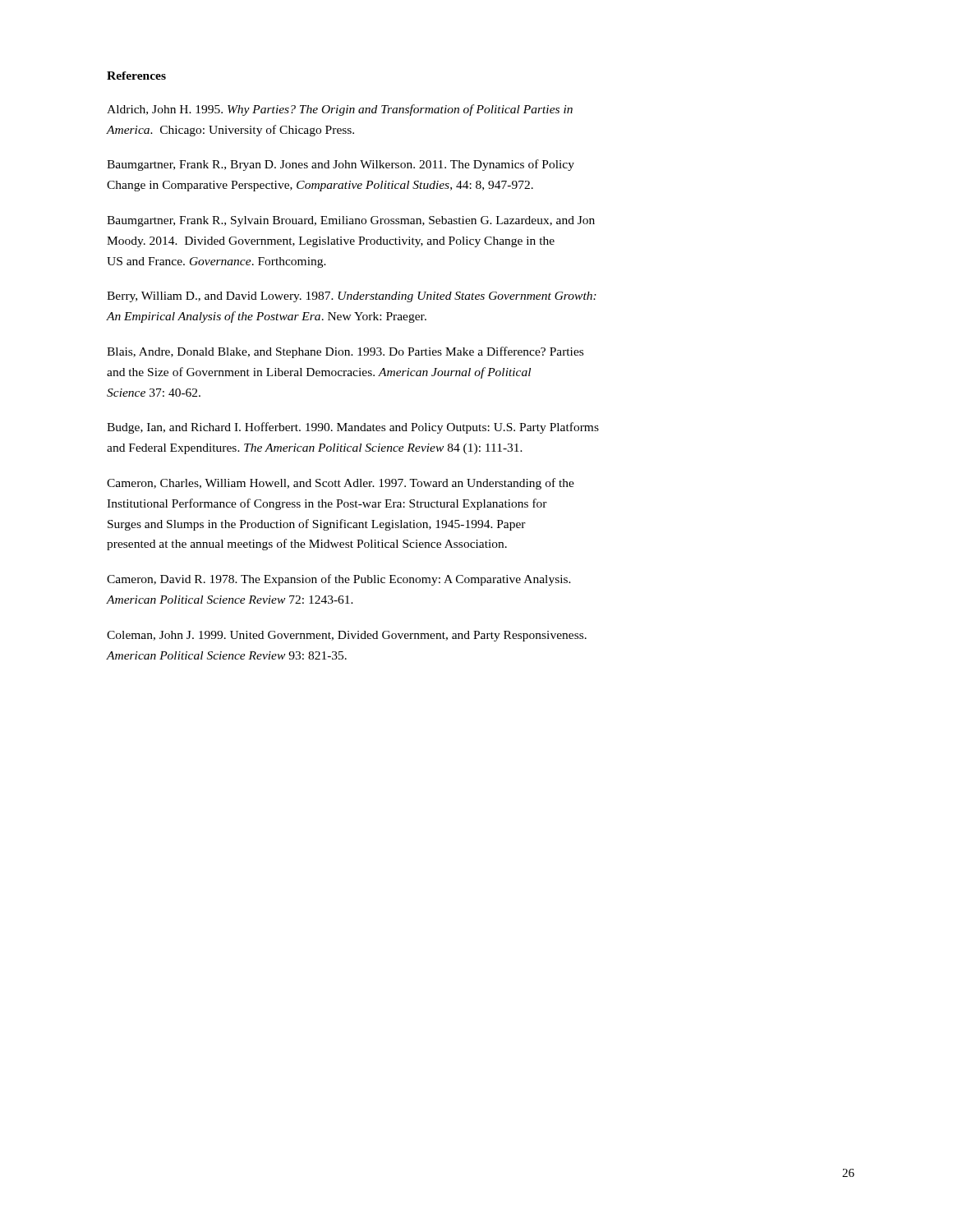Point to the block starting "Cameron, David R. 1978. The Expansion"

tap(481, 590)
